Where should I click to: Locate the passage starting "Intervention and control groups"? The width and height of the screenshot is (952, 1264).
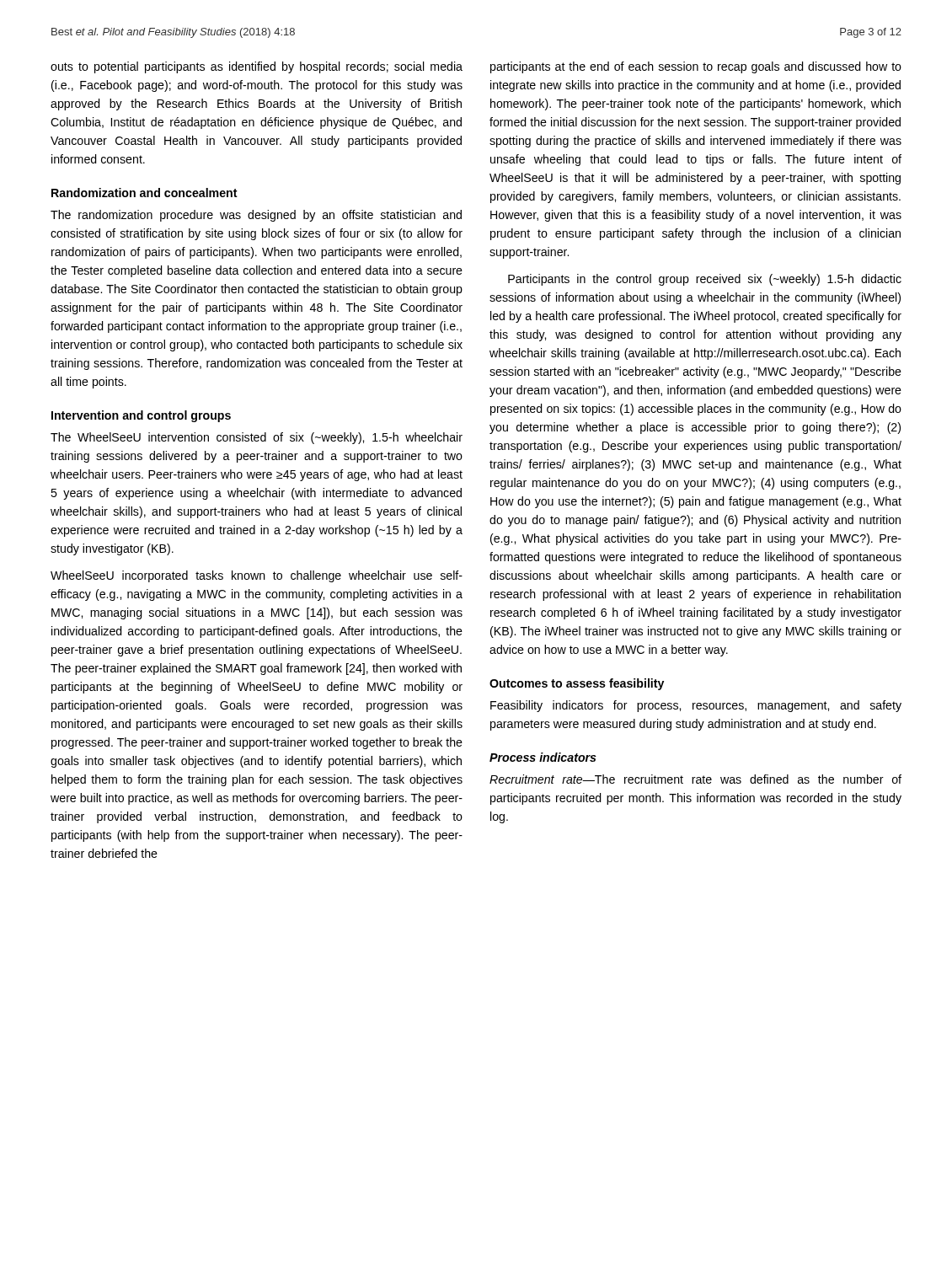[x=141, y=415]
